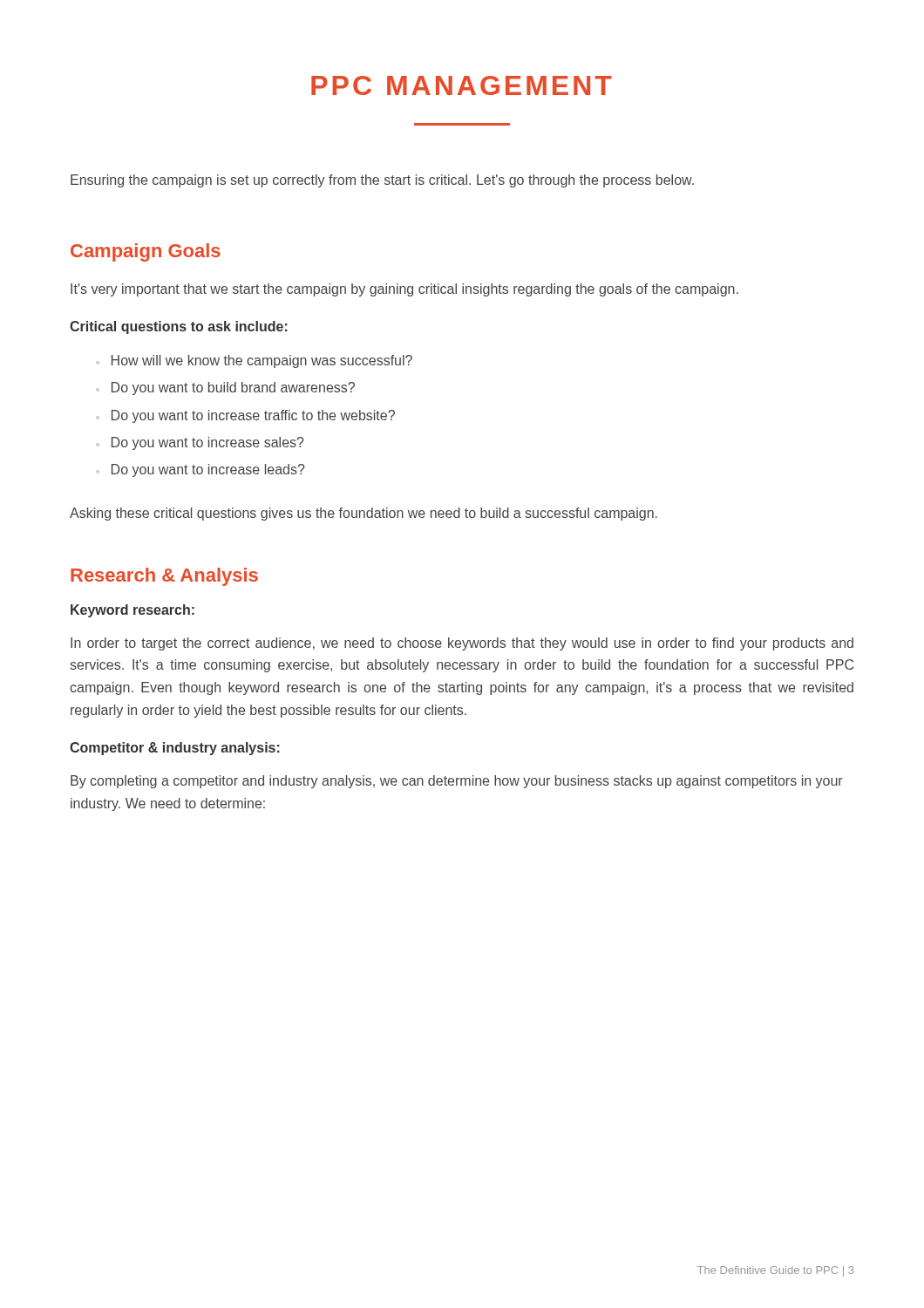
Task: Find the block on this page that starts "By completing a competitor"
Action: [456, 792]
